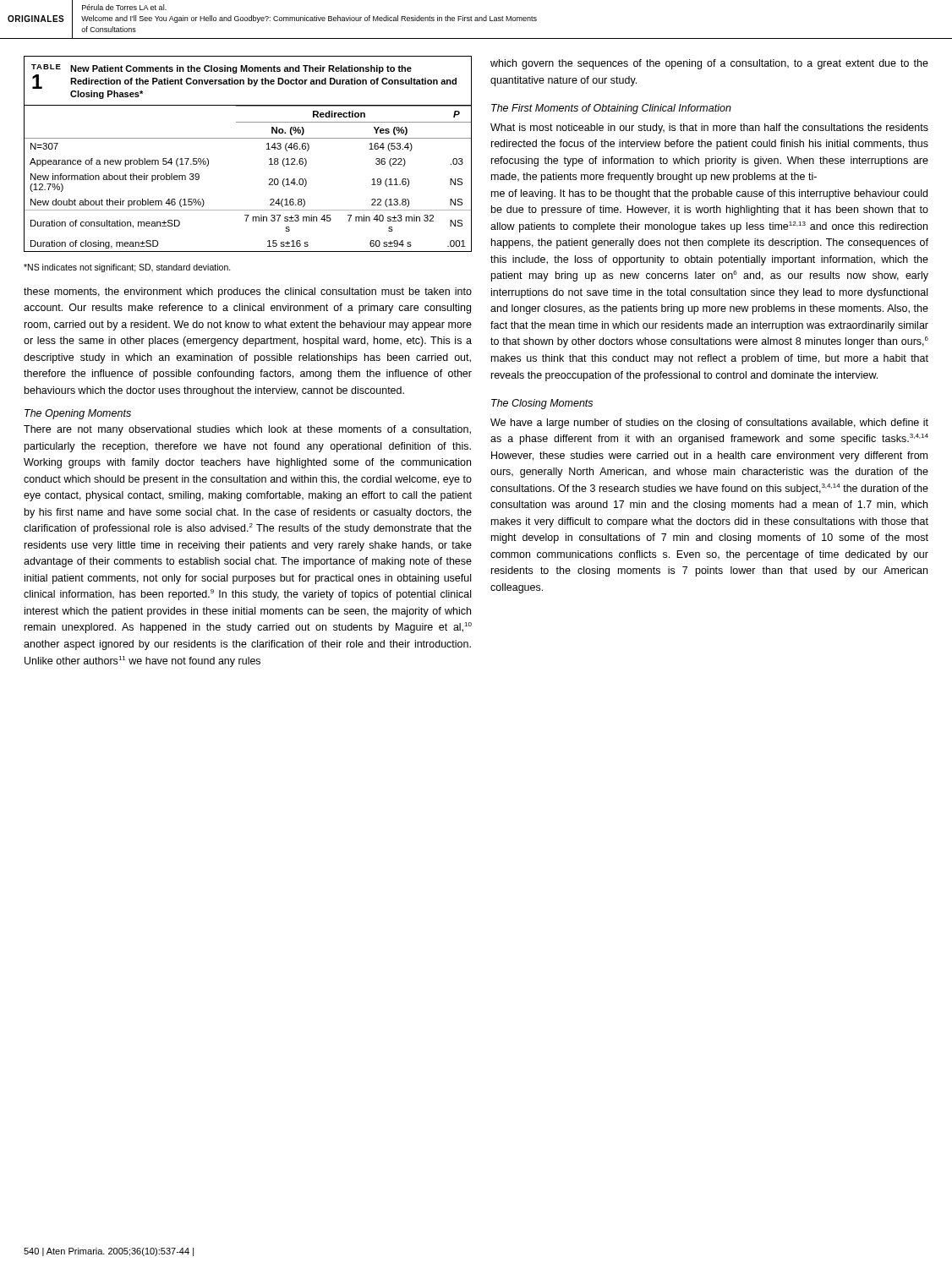Click where it says "NS indicates not significant; SD, standard deviation."

[127, 267]
